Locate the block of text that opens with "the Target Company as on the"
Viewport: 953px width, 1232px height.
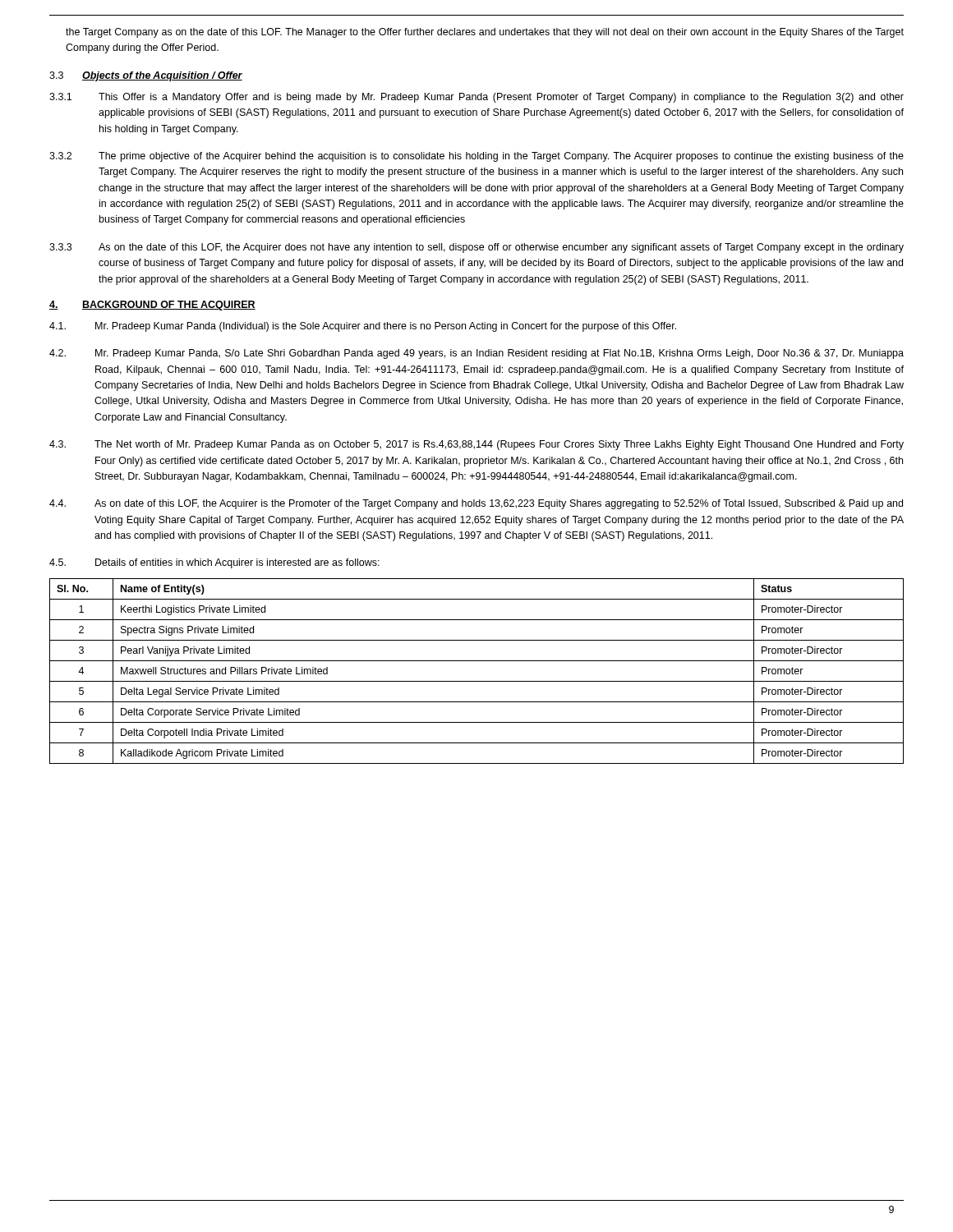tap(485, 40)
